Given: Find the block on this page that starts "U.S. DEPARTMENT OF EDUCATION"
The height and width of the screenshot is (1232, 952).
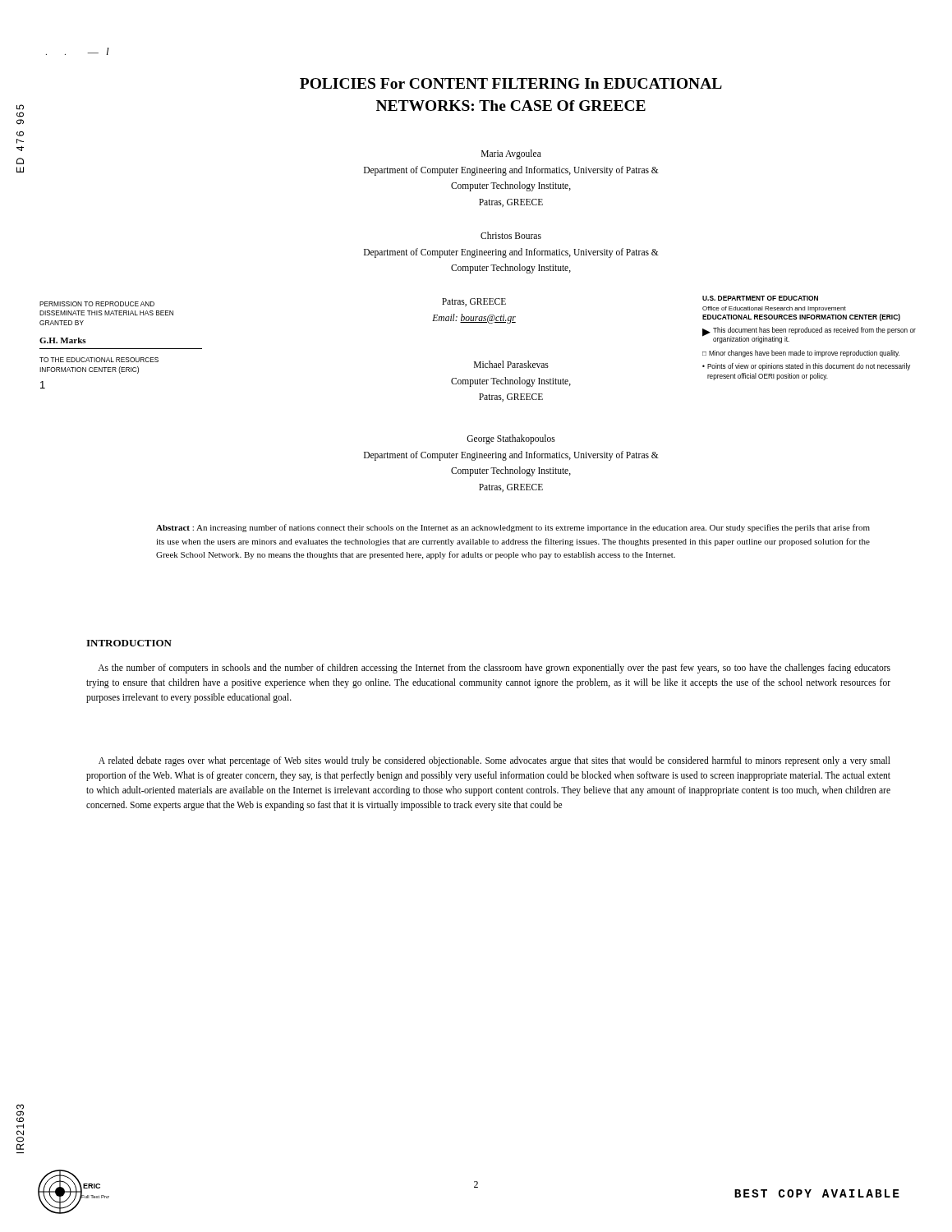Looking at the screenshot, I should coord(810,338).
